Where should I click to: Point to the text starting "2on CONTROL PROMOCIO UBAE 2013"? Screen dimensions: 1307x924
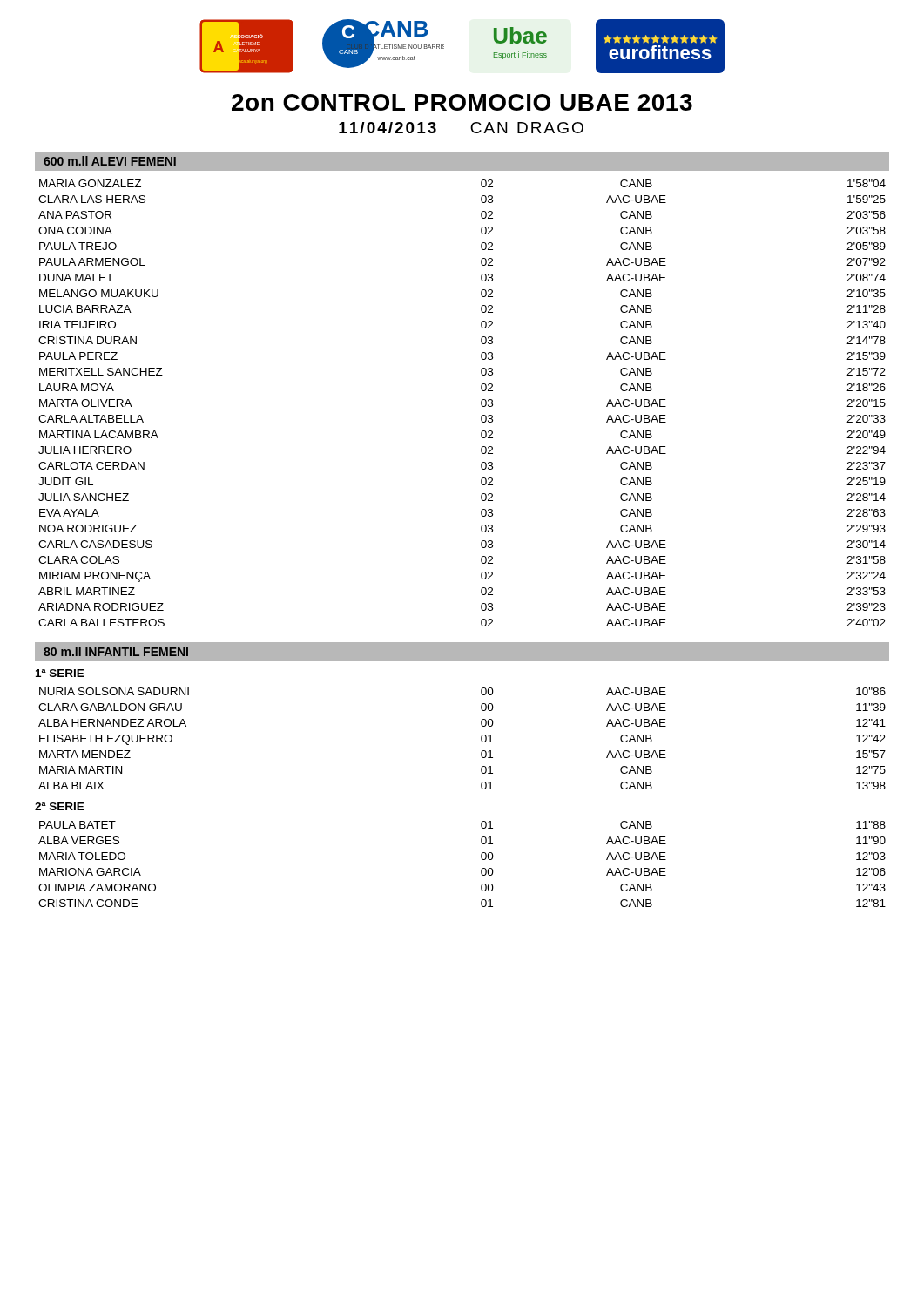462,102
